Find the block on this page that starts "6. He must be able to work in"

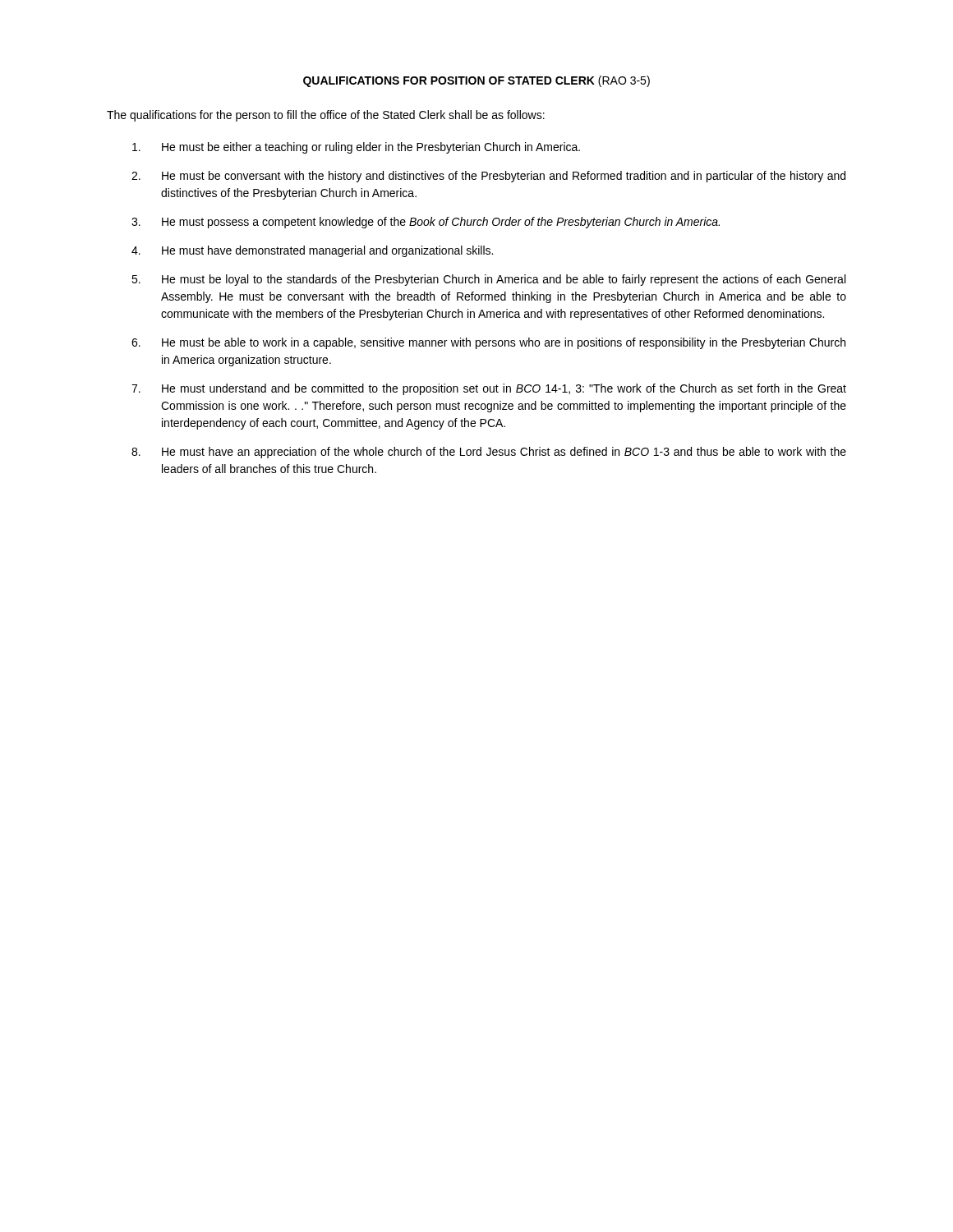coord(489,351)
